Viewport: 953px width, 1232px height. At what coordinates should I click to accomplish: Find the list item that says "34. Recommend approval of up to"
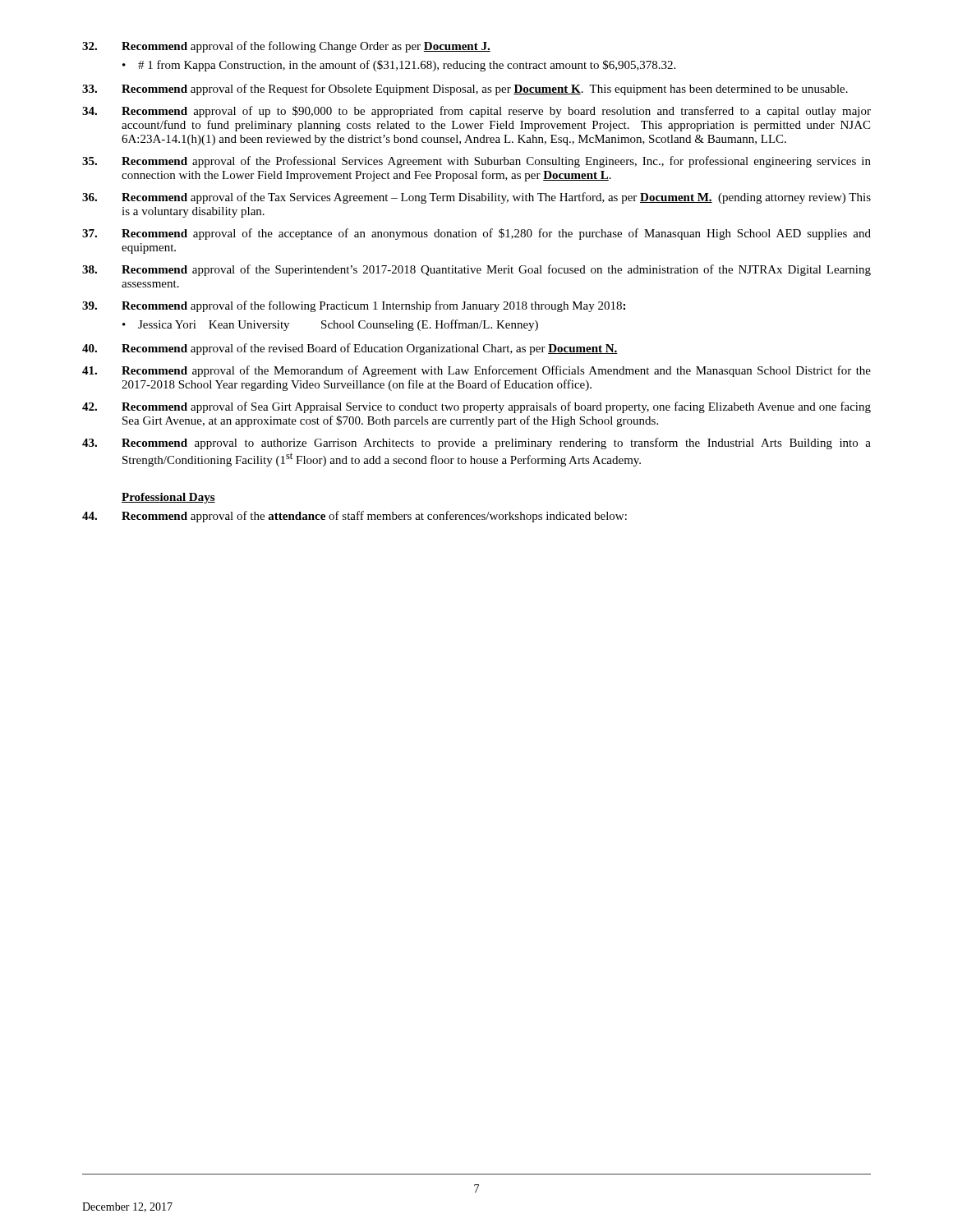coord(476,125)
